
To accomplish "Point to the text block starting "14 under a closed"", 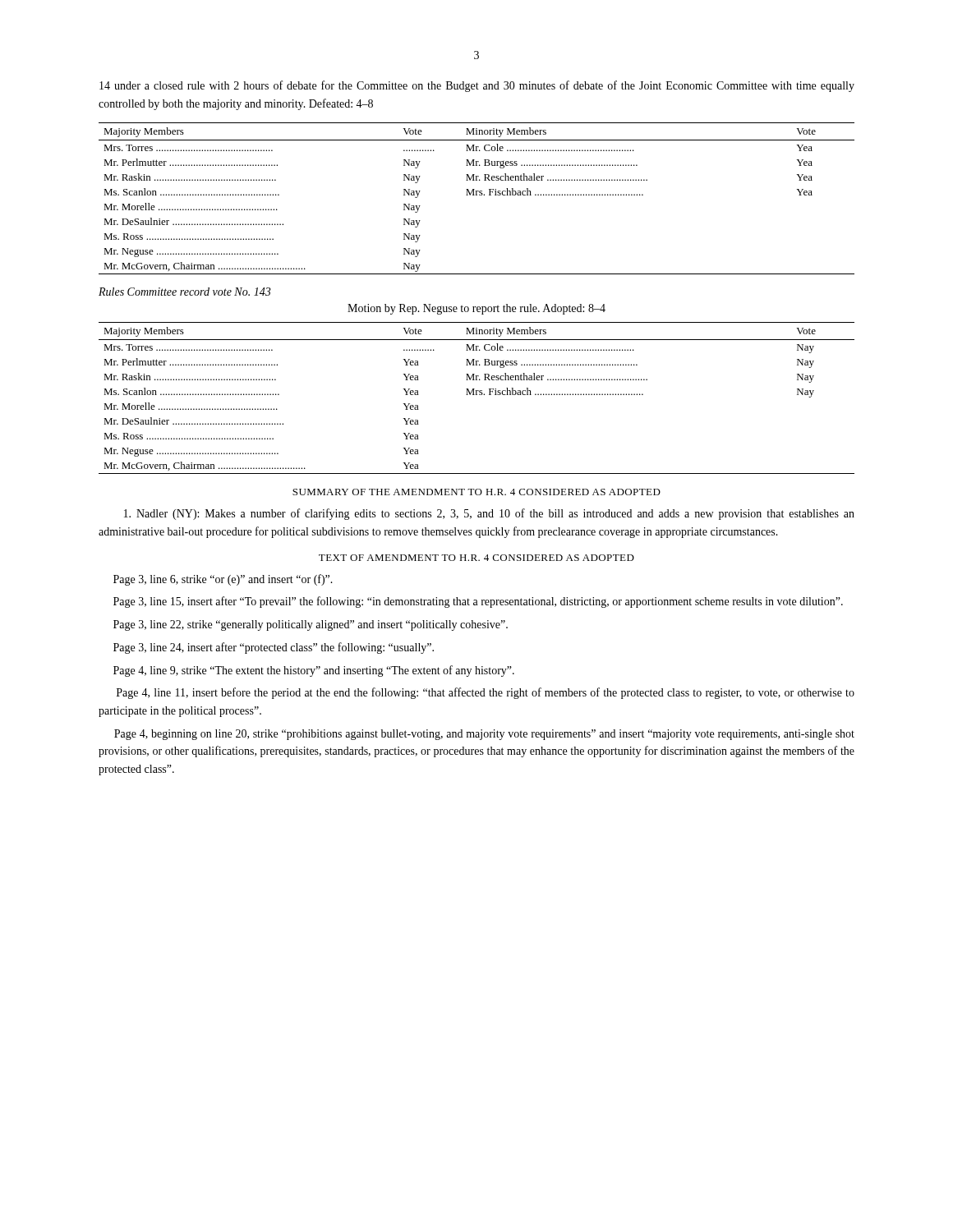I will point(476,95).
